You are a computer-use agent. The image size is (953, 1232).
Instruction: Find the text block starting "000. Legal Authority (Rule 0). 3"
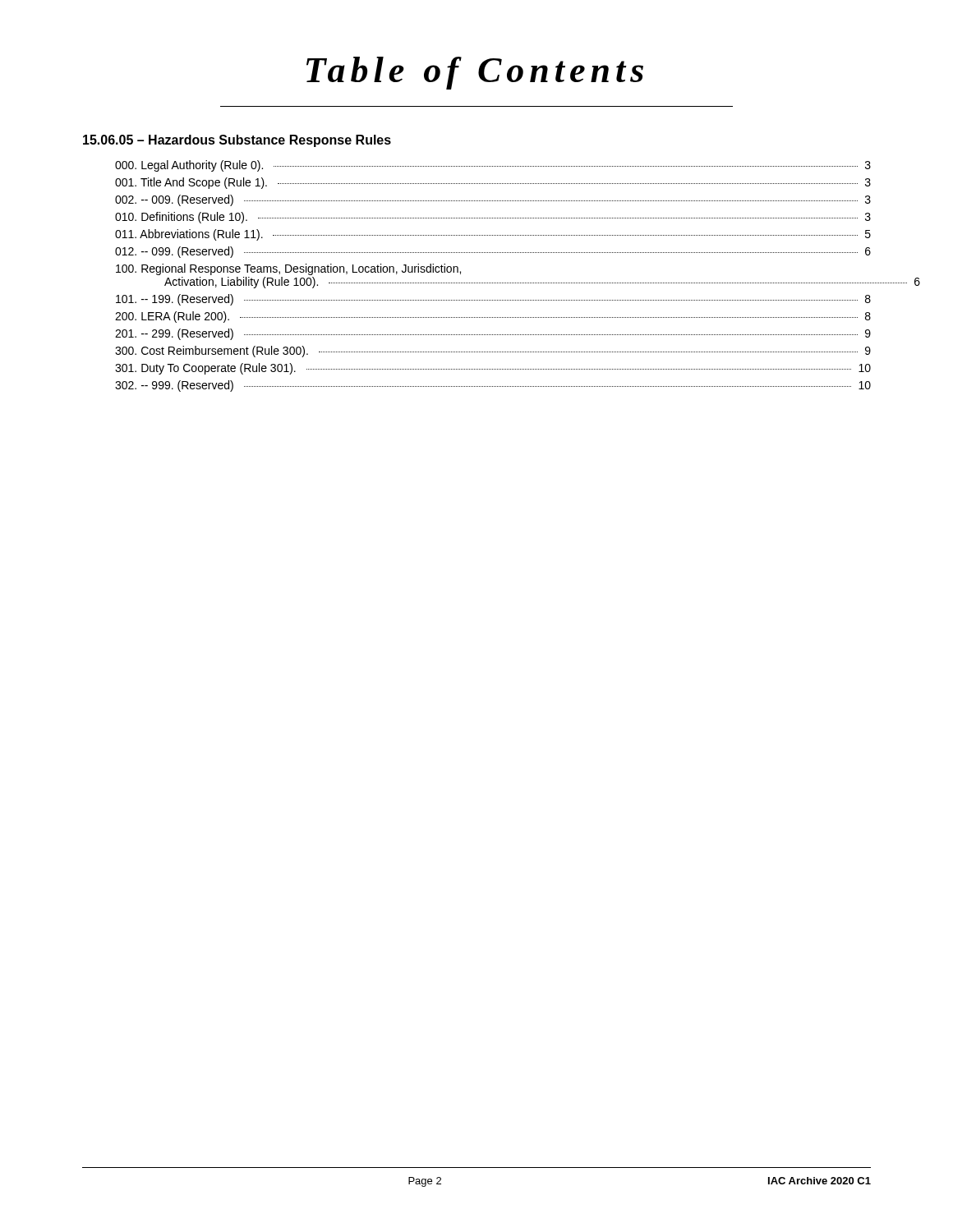(x=493, y=165)
